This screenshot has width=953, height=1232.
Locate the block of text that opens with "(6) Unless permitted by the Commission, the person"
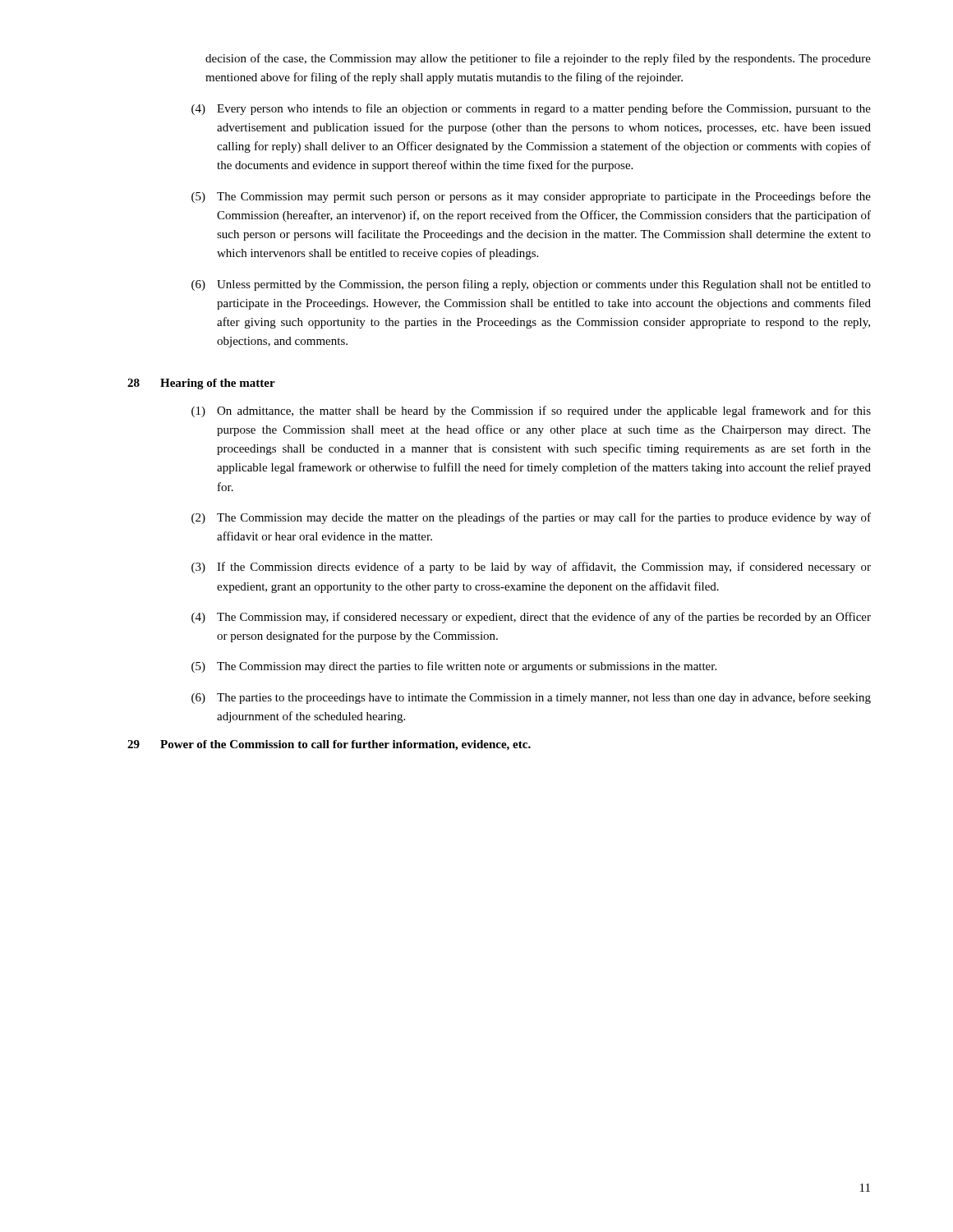tap(499, 313)
